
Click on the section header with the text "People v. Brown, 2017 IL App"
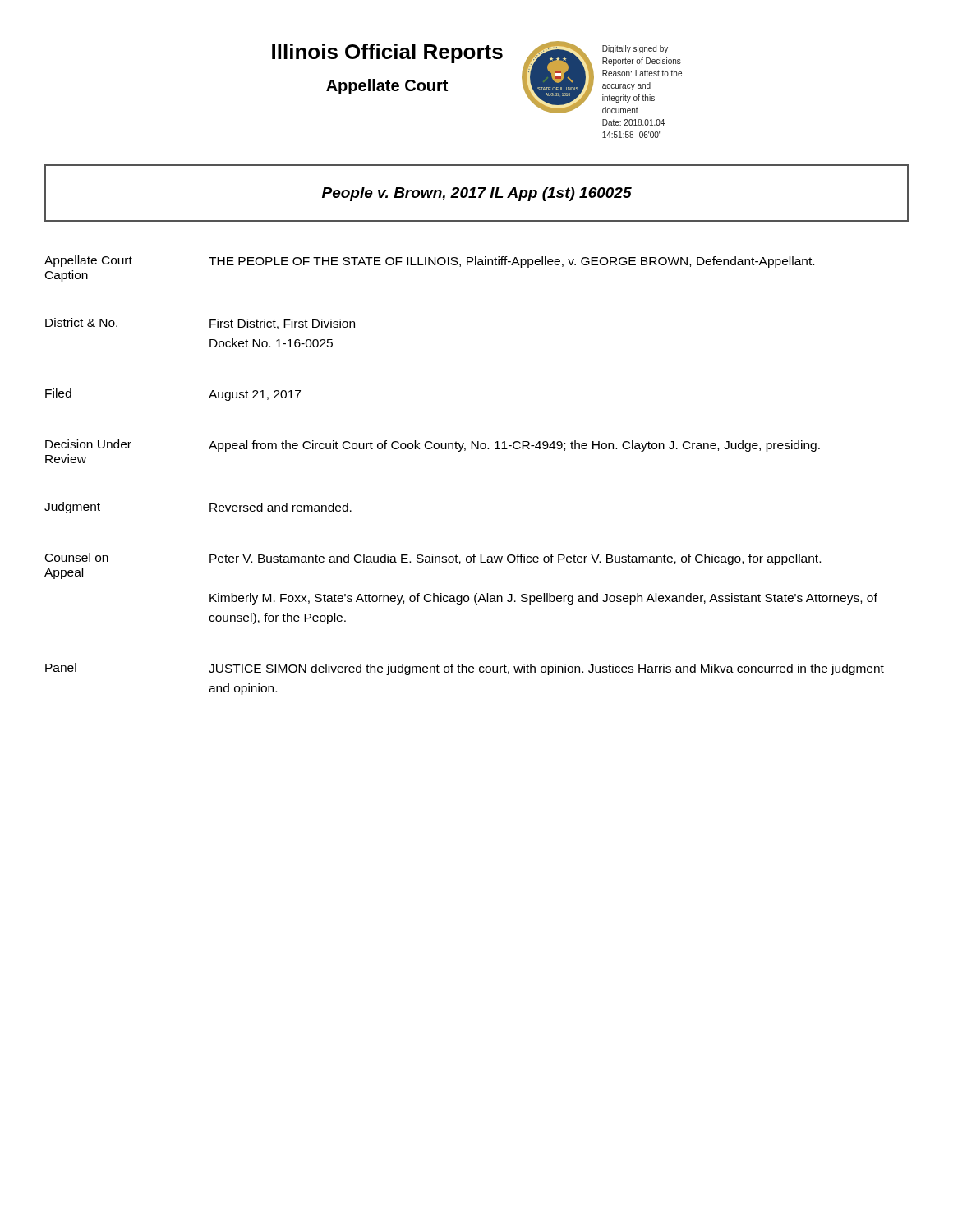pos(476,193)
